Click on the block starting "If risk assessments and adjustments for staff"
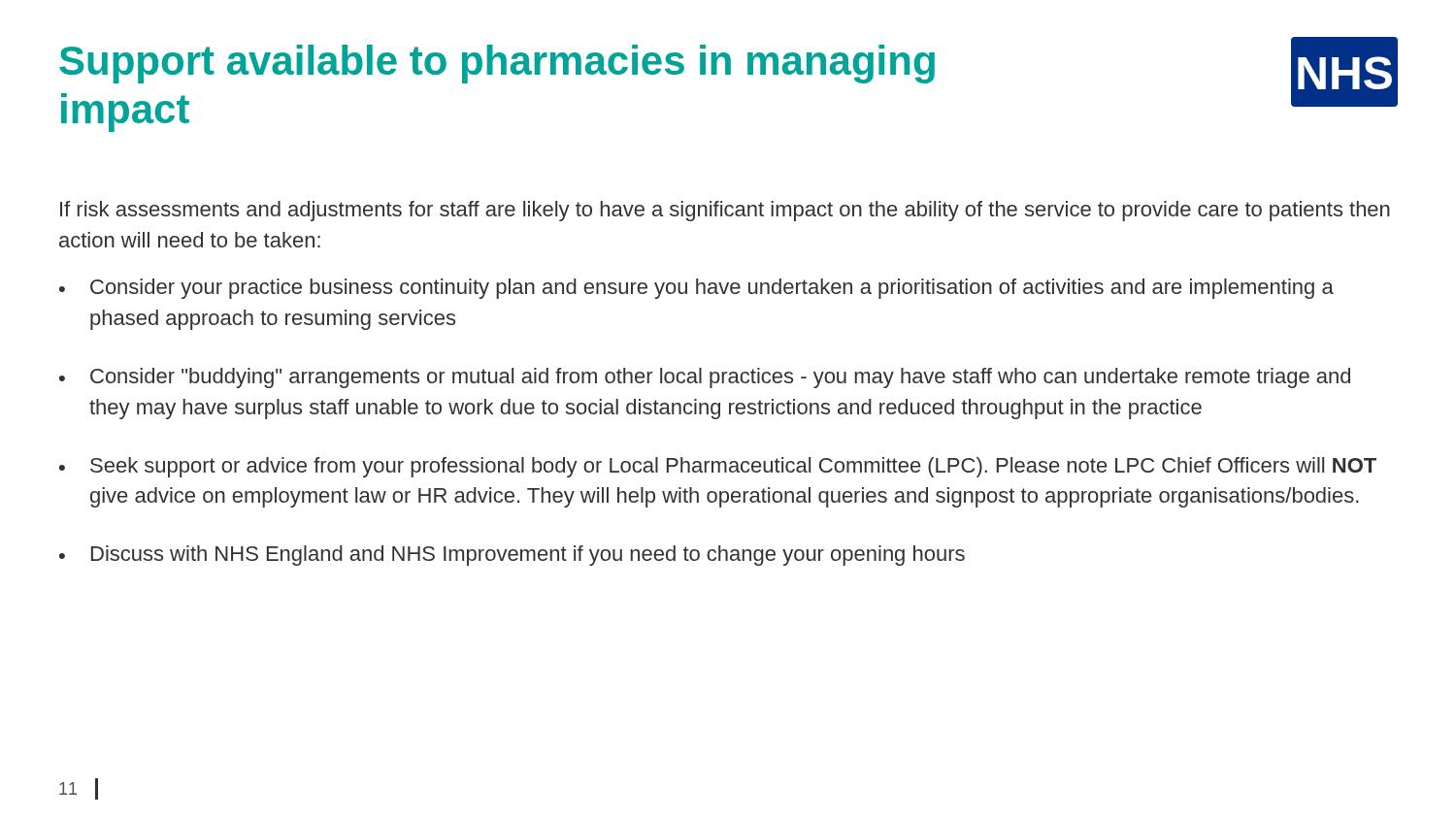The width and height of the screenshot is (1456, 819). click(x=725, y=225)
